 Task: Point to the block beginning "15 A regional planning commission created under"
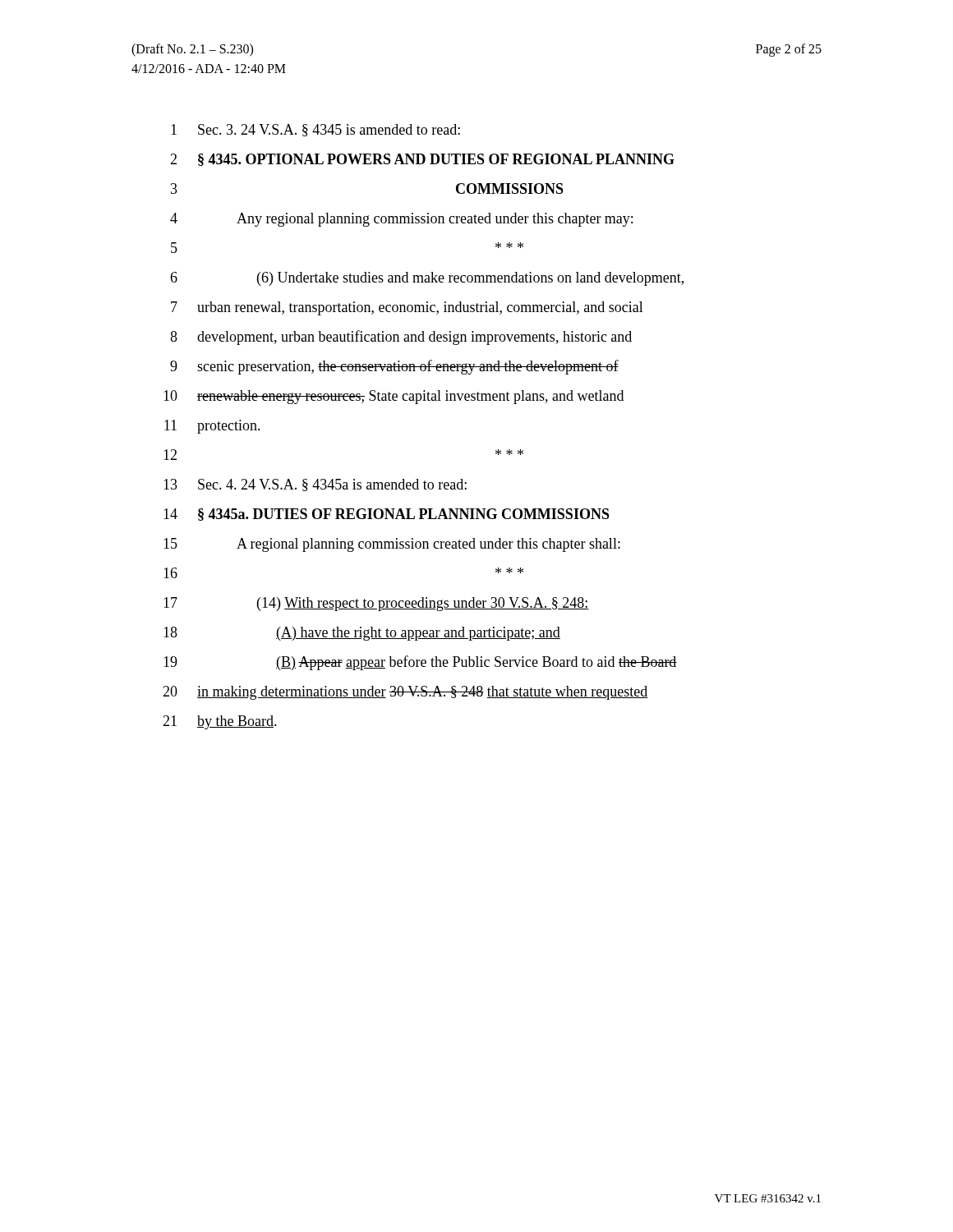pos(476,544)
